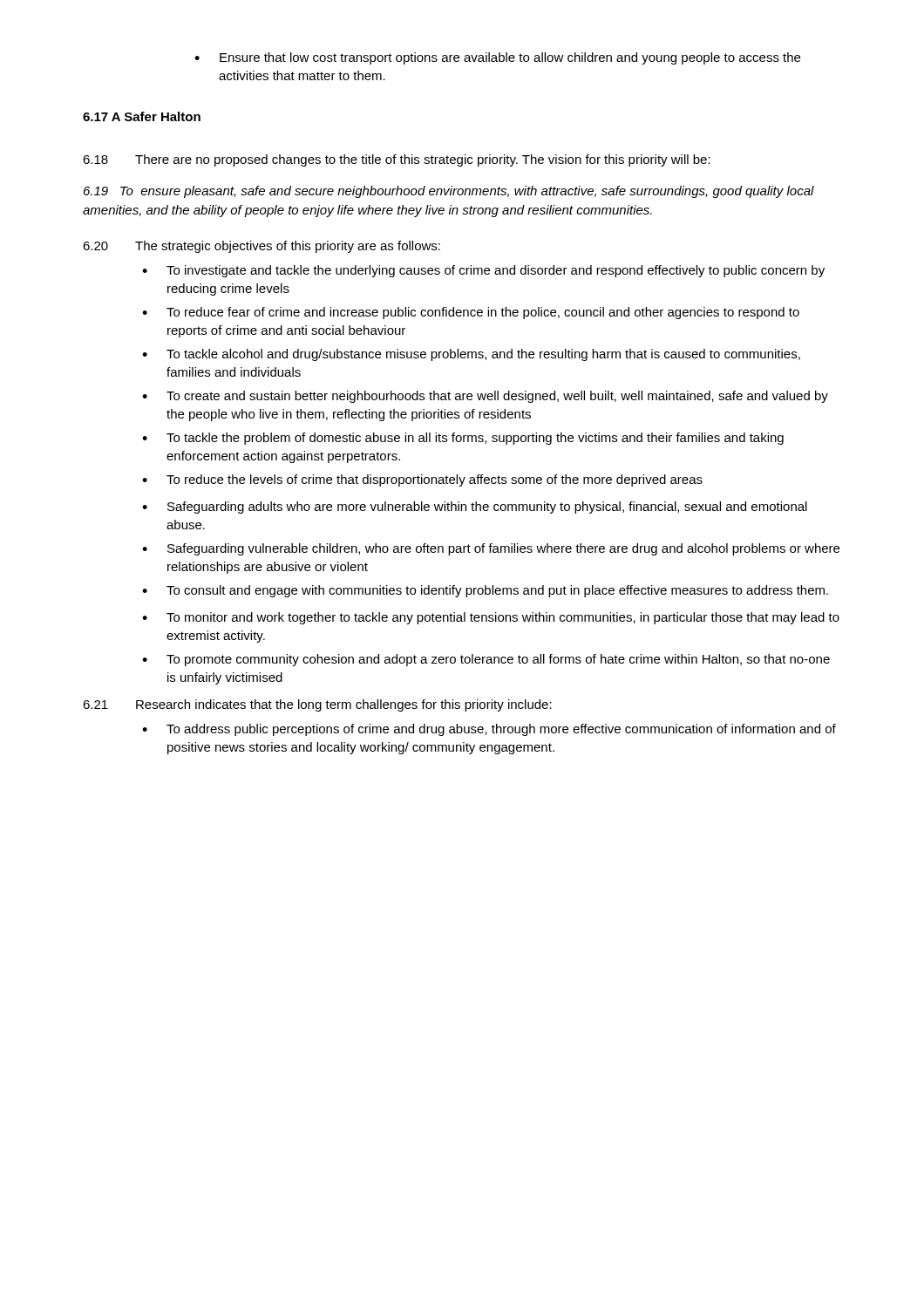Click on the text starting "6.17 A Safer Halton"
This screenshot has height=1308, width=924.
[x=142, y=116]
